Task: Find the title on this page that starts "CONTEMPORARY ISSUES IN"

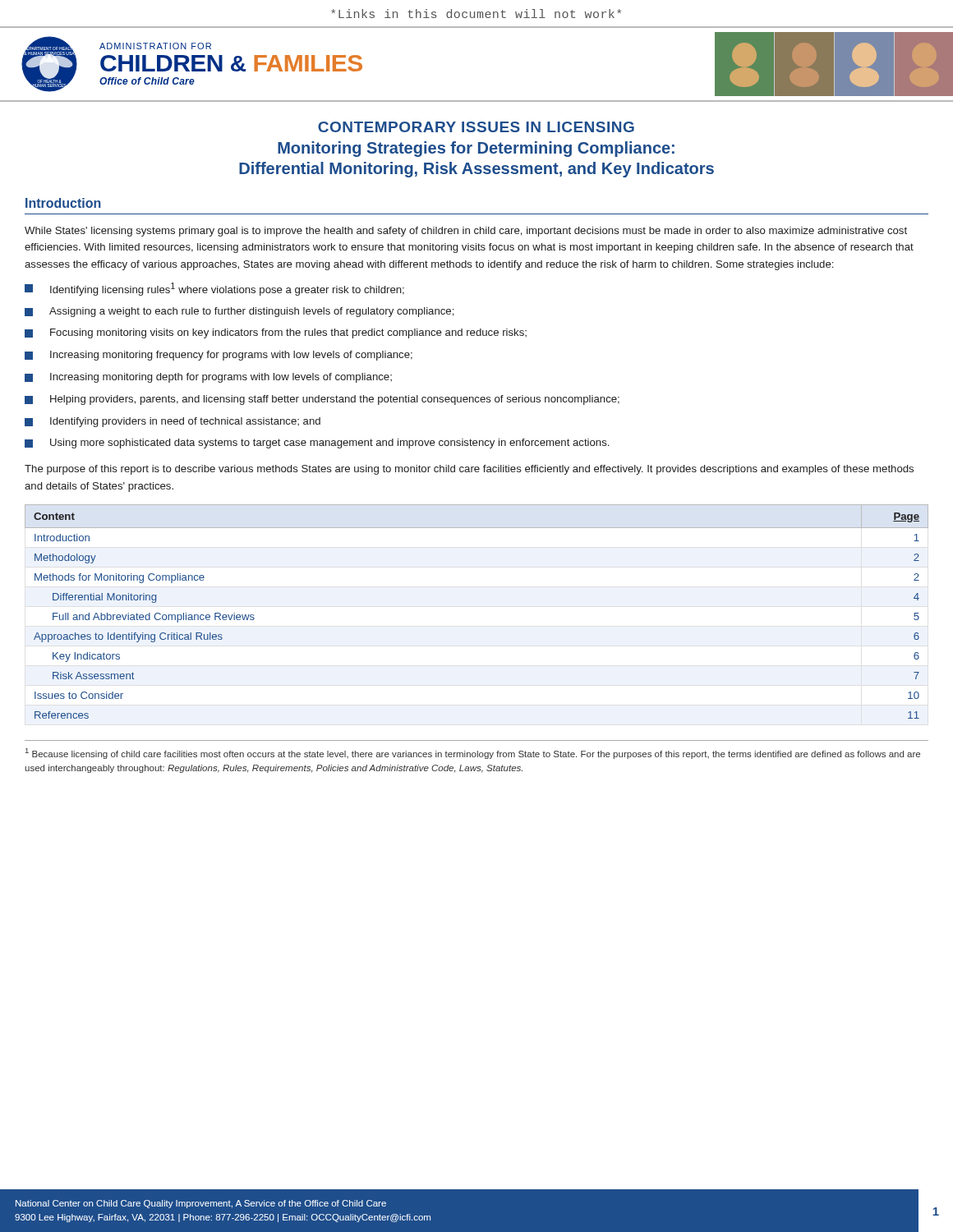Action: pos(476,148)
